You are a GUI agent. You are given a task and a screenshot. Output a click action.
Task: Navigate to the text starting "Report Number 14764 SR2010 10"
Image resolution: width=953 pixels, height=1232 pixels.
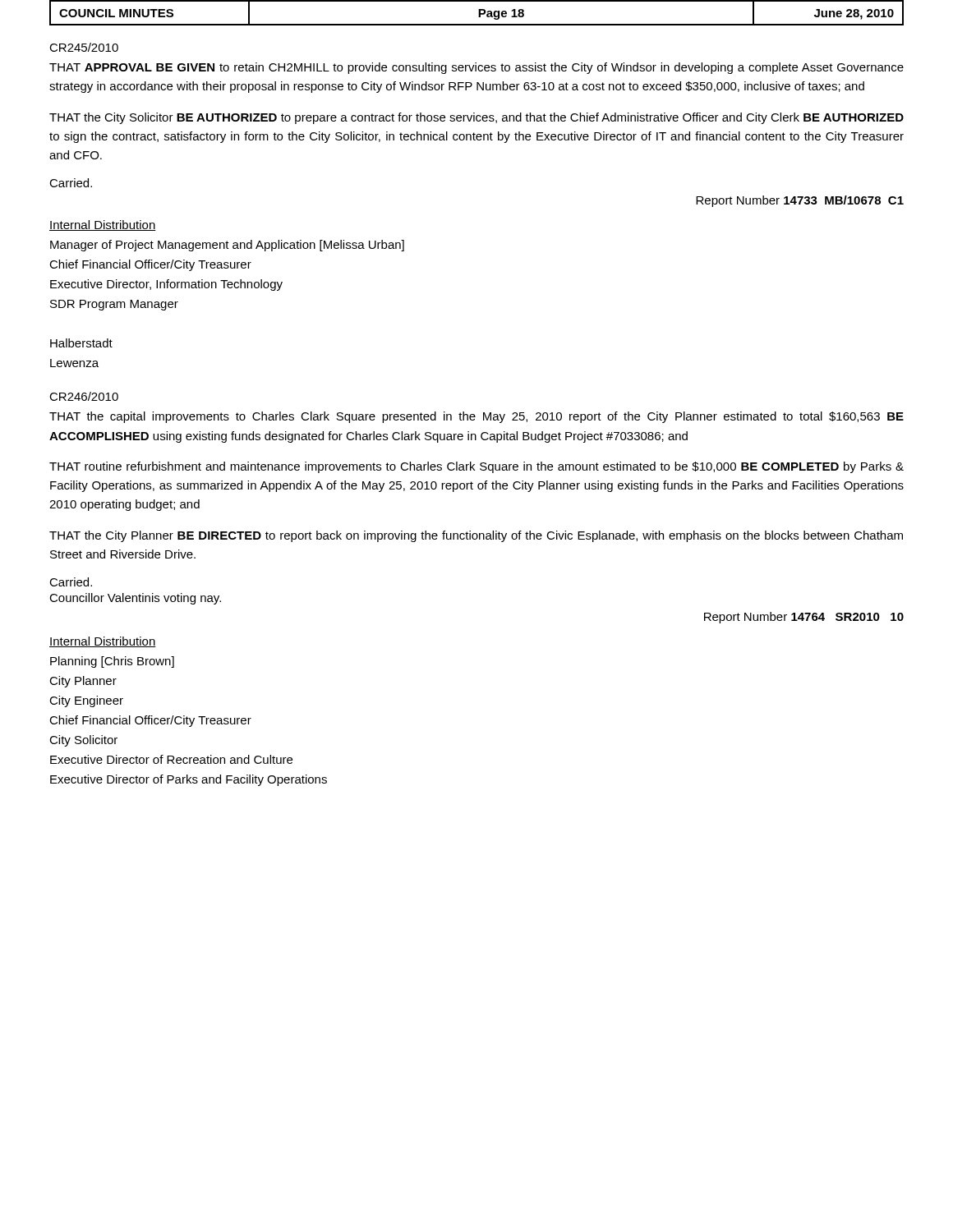tap(803, 616)
